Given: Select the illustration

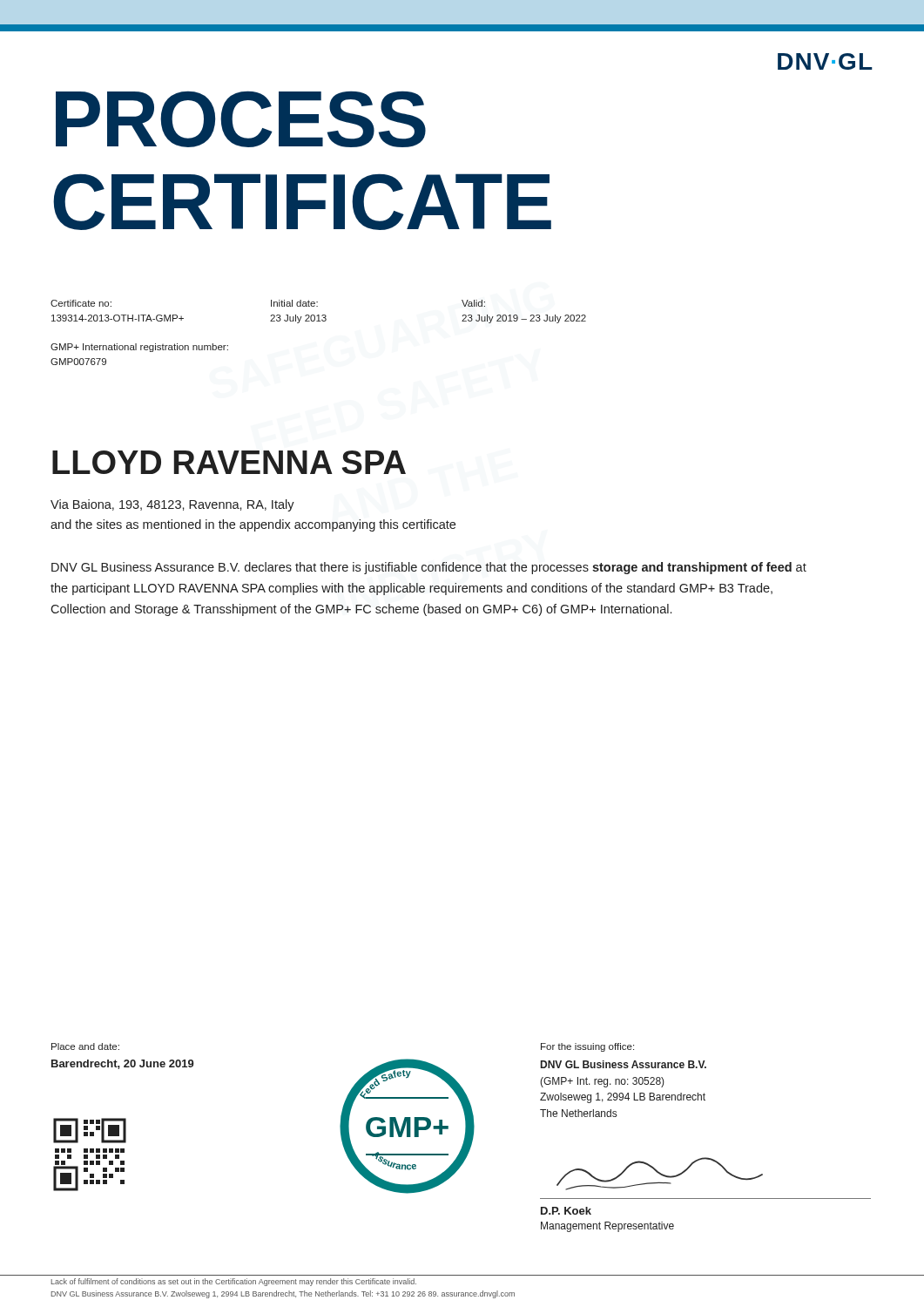Looking at the screenshot, I should coord(662,1174).
